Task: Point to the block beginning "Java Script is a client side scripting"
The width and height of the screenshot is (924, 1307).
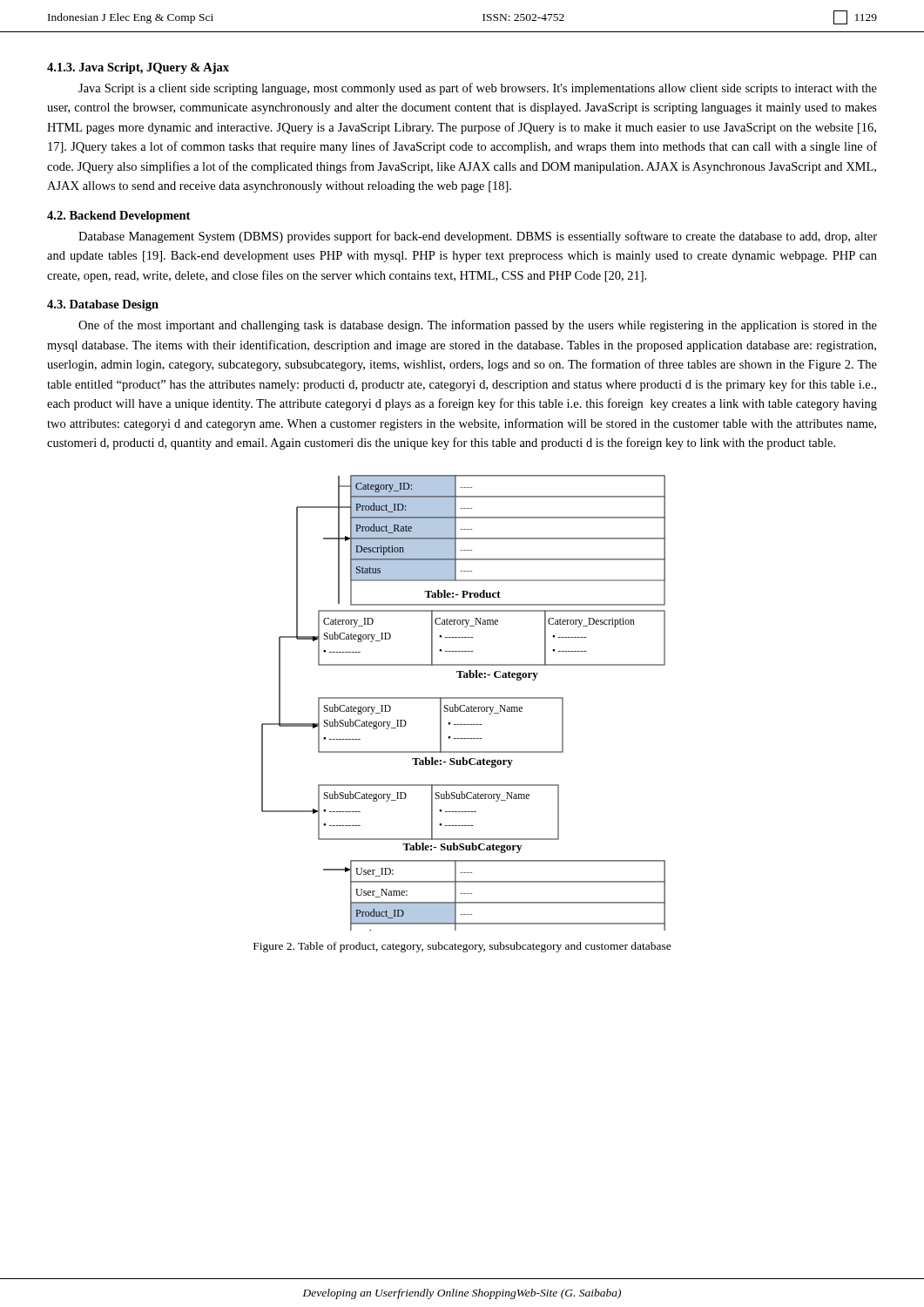Action: [462, 137]
